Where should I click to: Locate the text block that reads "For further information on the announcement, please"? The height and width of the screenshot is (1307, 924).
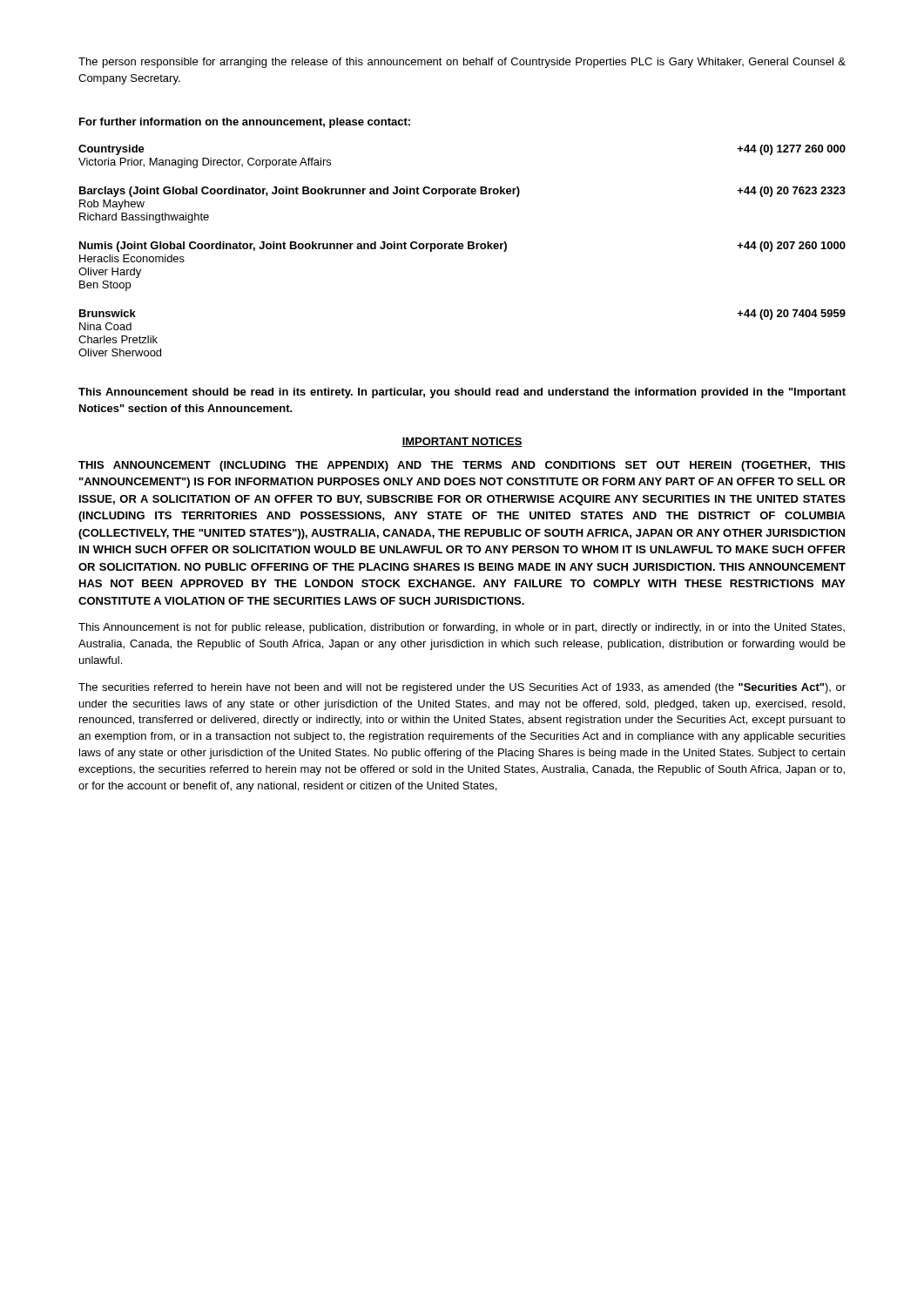245,121
